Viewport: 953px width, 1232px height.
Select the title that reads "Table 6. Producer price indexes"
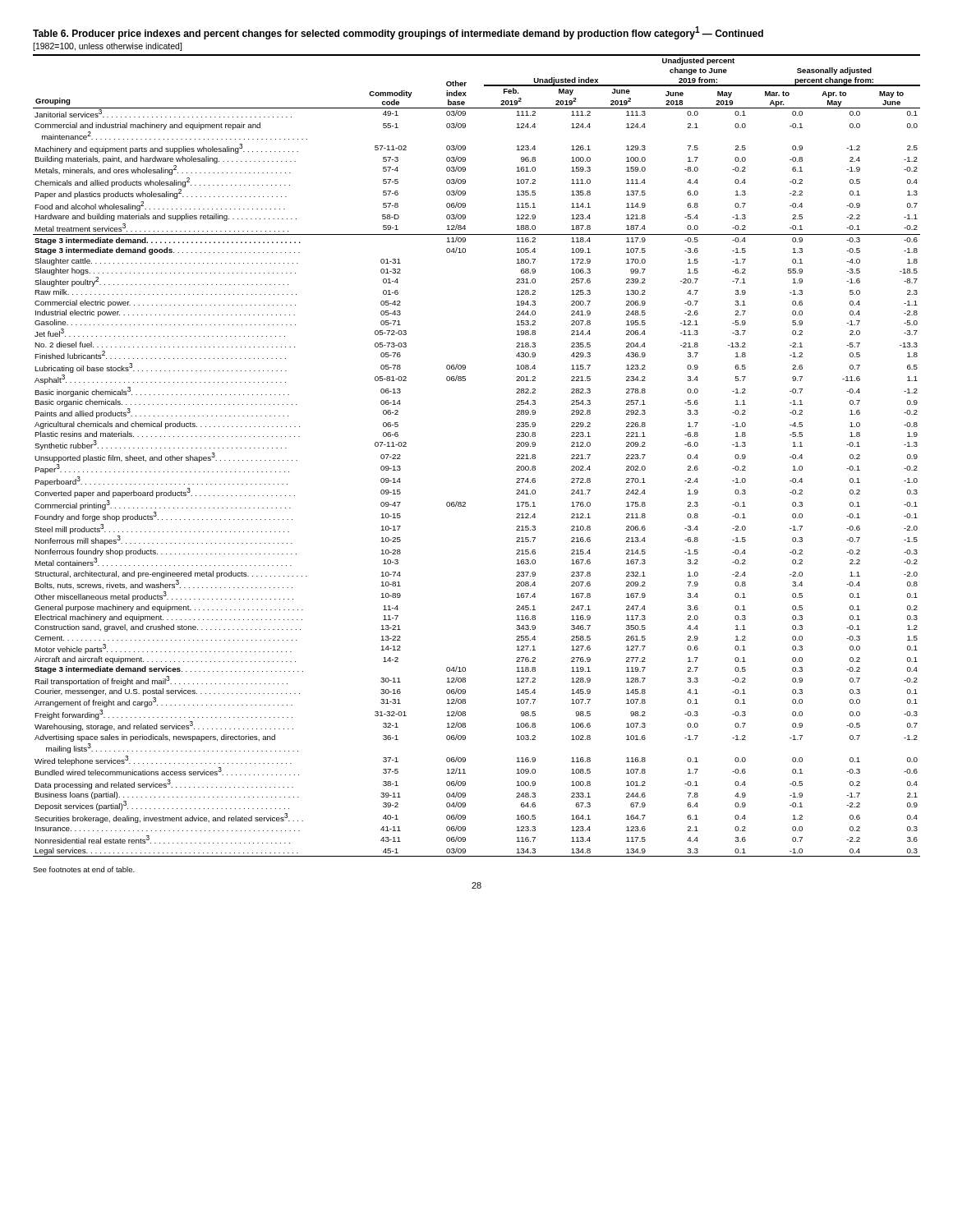point(476,38)
